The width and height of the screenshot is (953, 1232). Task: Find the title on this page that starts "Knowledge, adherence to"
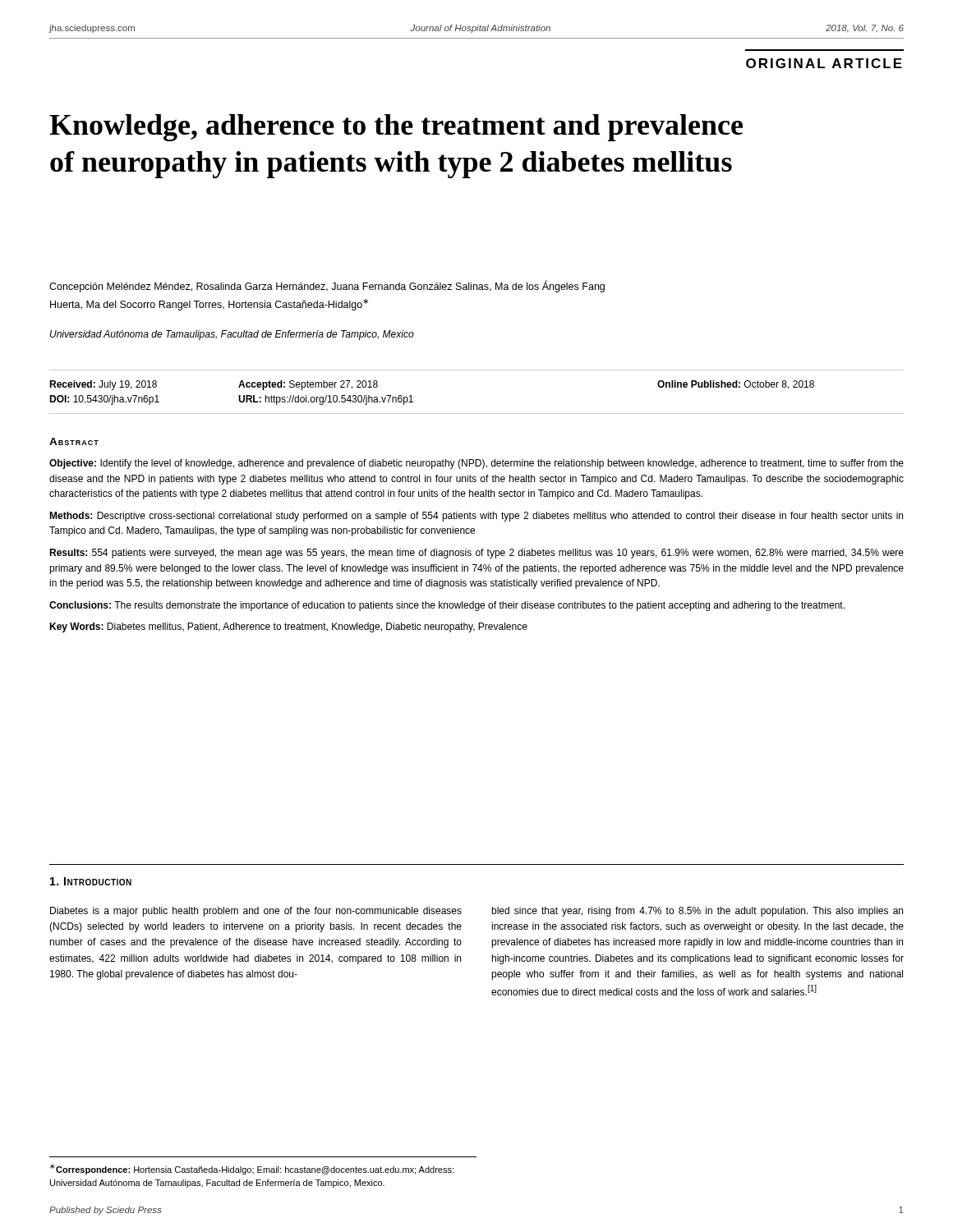[396, 143]
